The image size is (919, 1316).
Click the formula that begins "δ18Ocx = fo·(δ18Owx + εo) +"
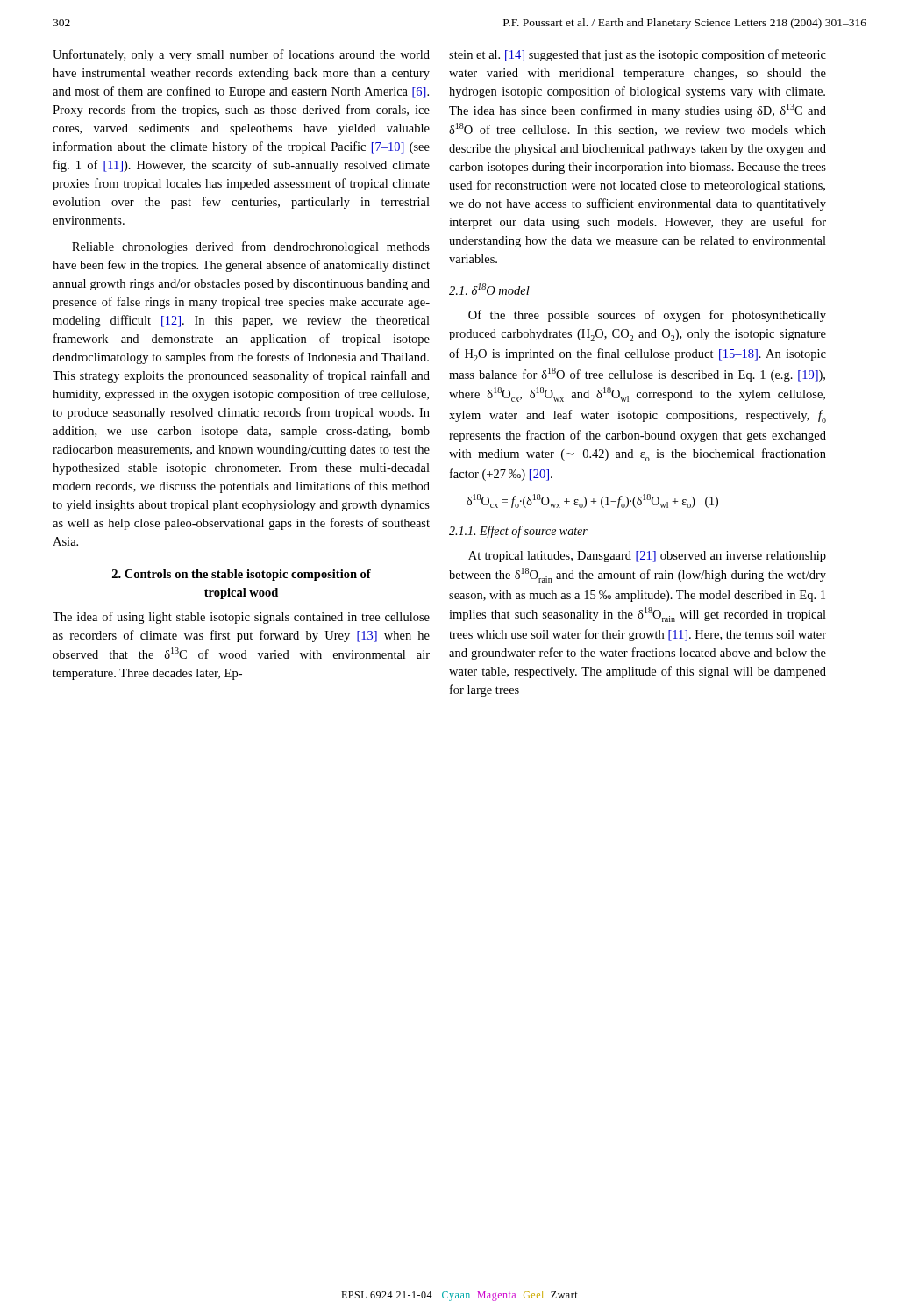[646, 502]
